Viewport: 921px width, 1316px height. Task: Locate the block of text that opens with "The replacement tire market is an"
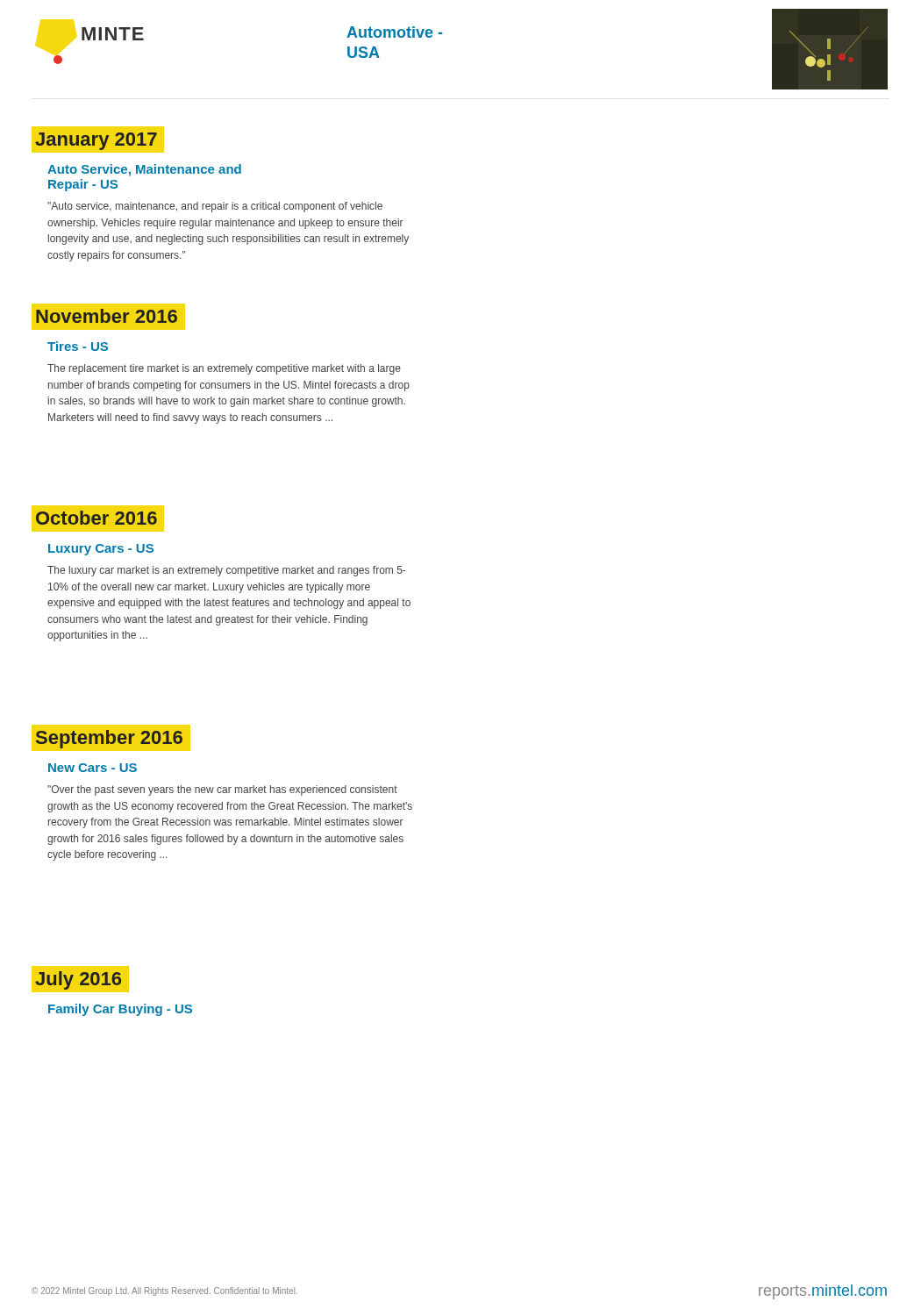228,393
